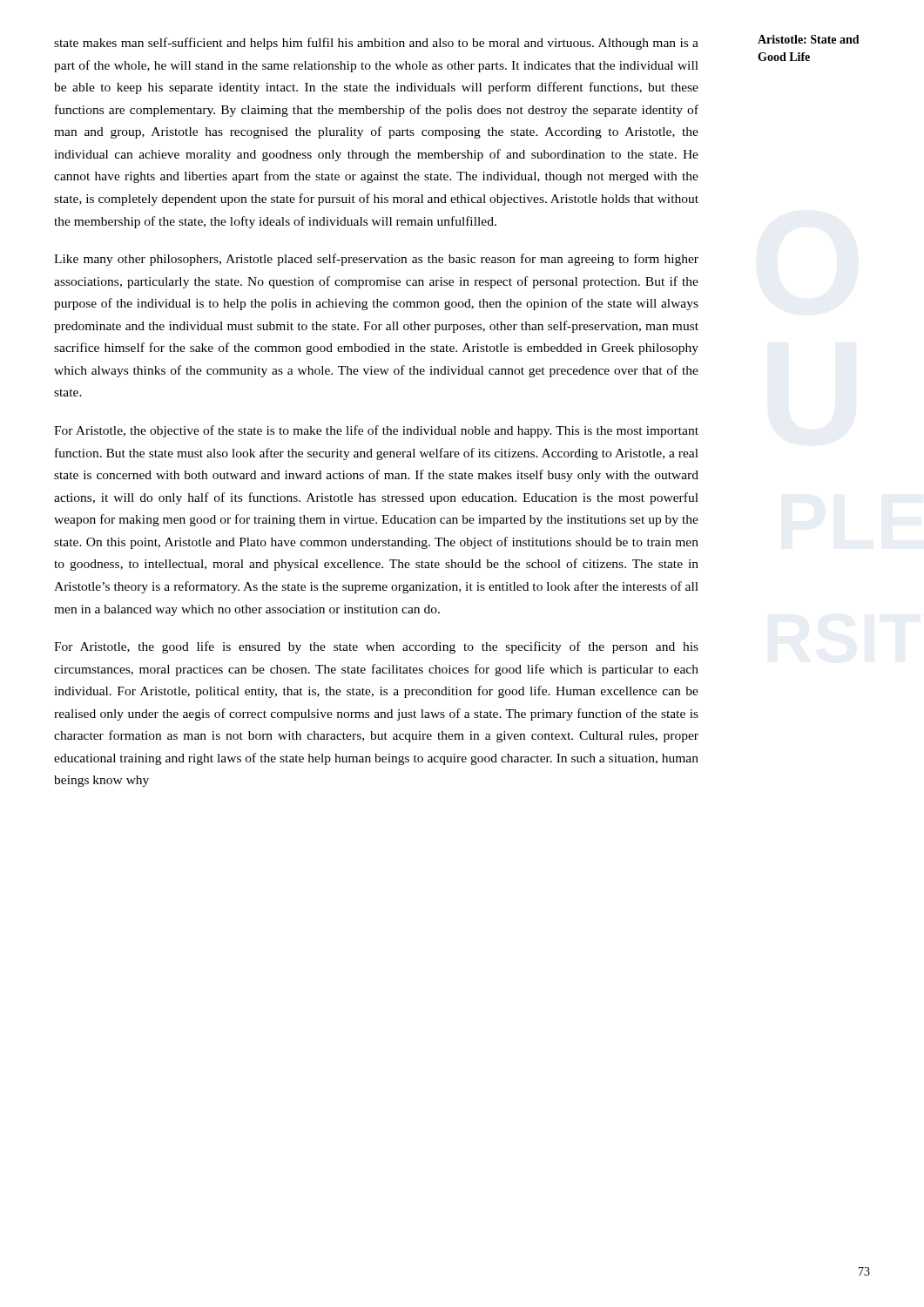Image resolution: width=924 pixels, height=1307 pixels.
Task: Navigate to the element starting "For Aristotle, the objective of"
Action: pos(376,519)
